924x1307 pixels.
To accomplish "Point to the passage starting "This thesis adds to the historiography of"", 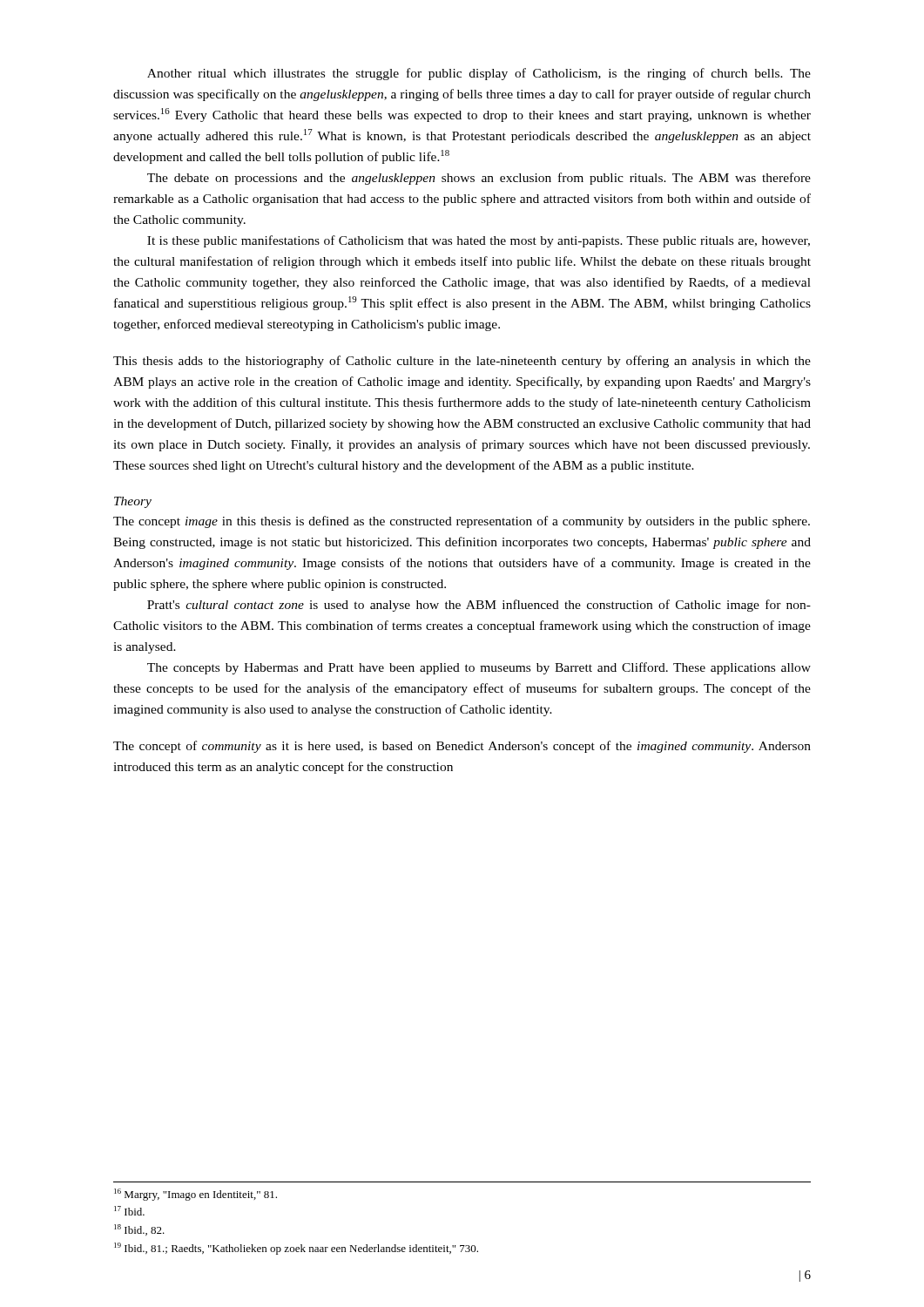I will [x=462, y=413].
